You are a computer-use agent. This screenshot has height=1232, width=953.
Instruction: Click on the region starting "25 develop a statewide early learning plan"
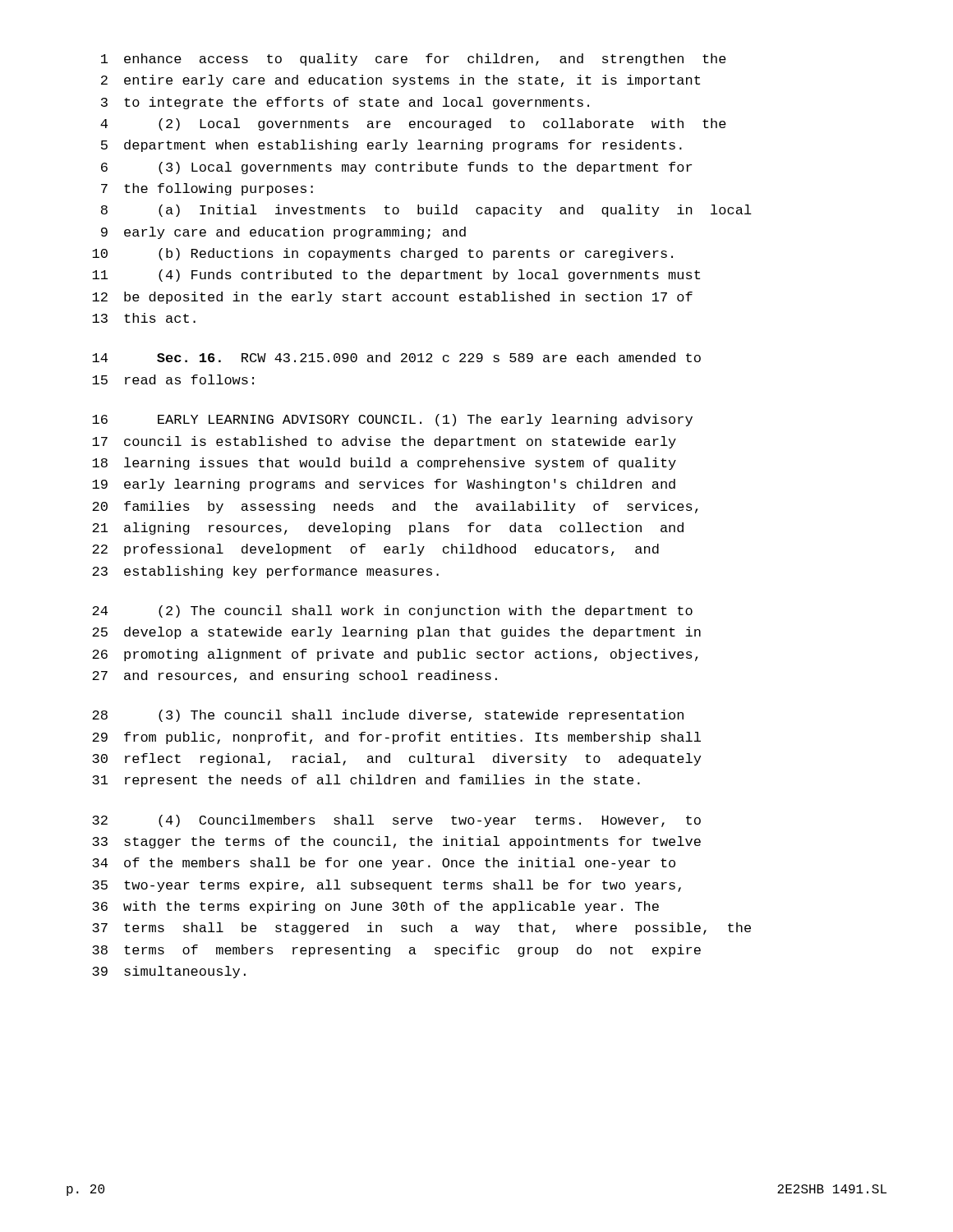[476, 634]
